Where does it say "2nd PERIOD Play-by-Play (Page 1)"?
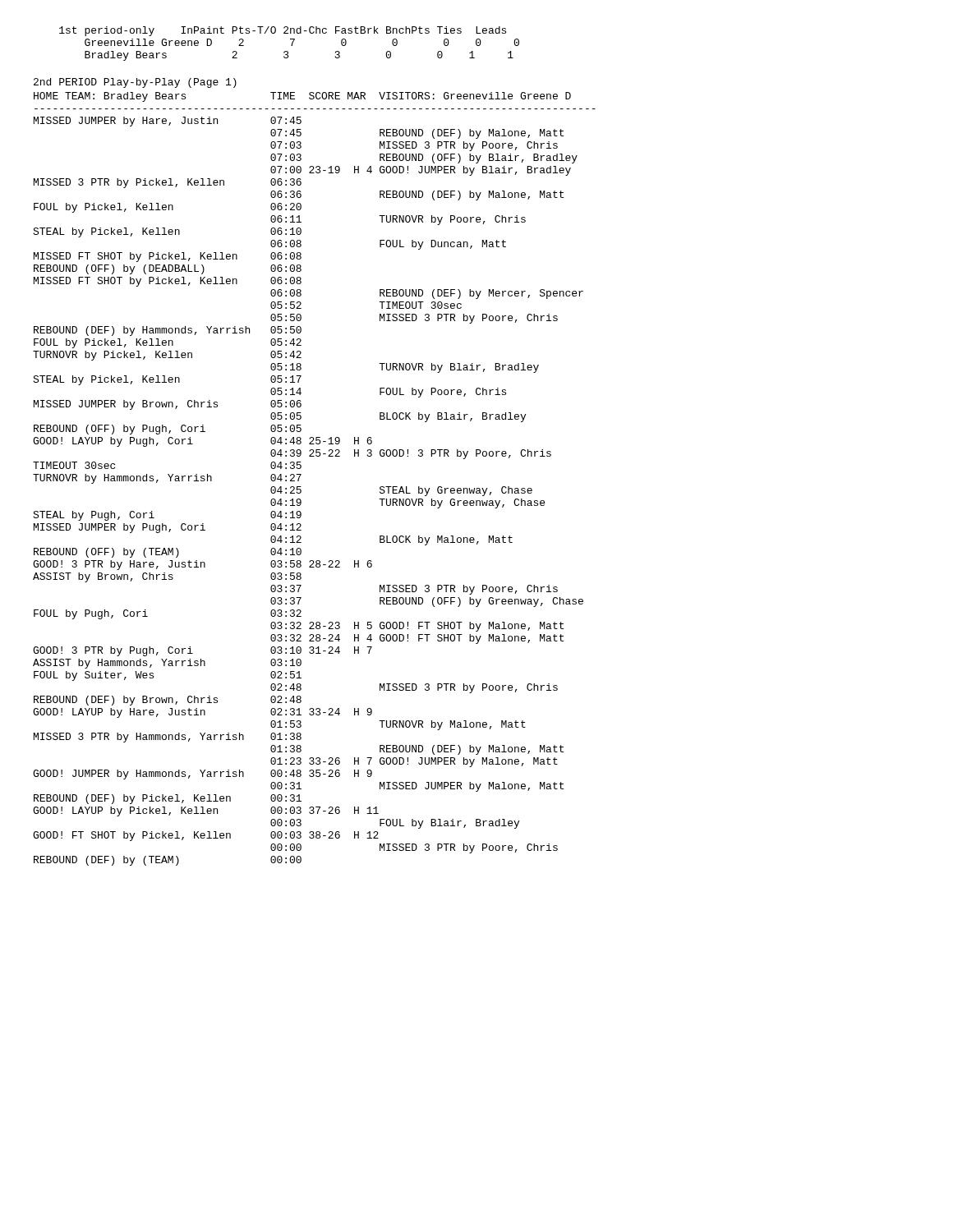The width and height of the screenshot is (953, 1232). coord(476,83)
